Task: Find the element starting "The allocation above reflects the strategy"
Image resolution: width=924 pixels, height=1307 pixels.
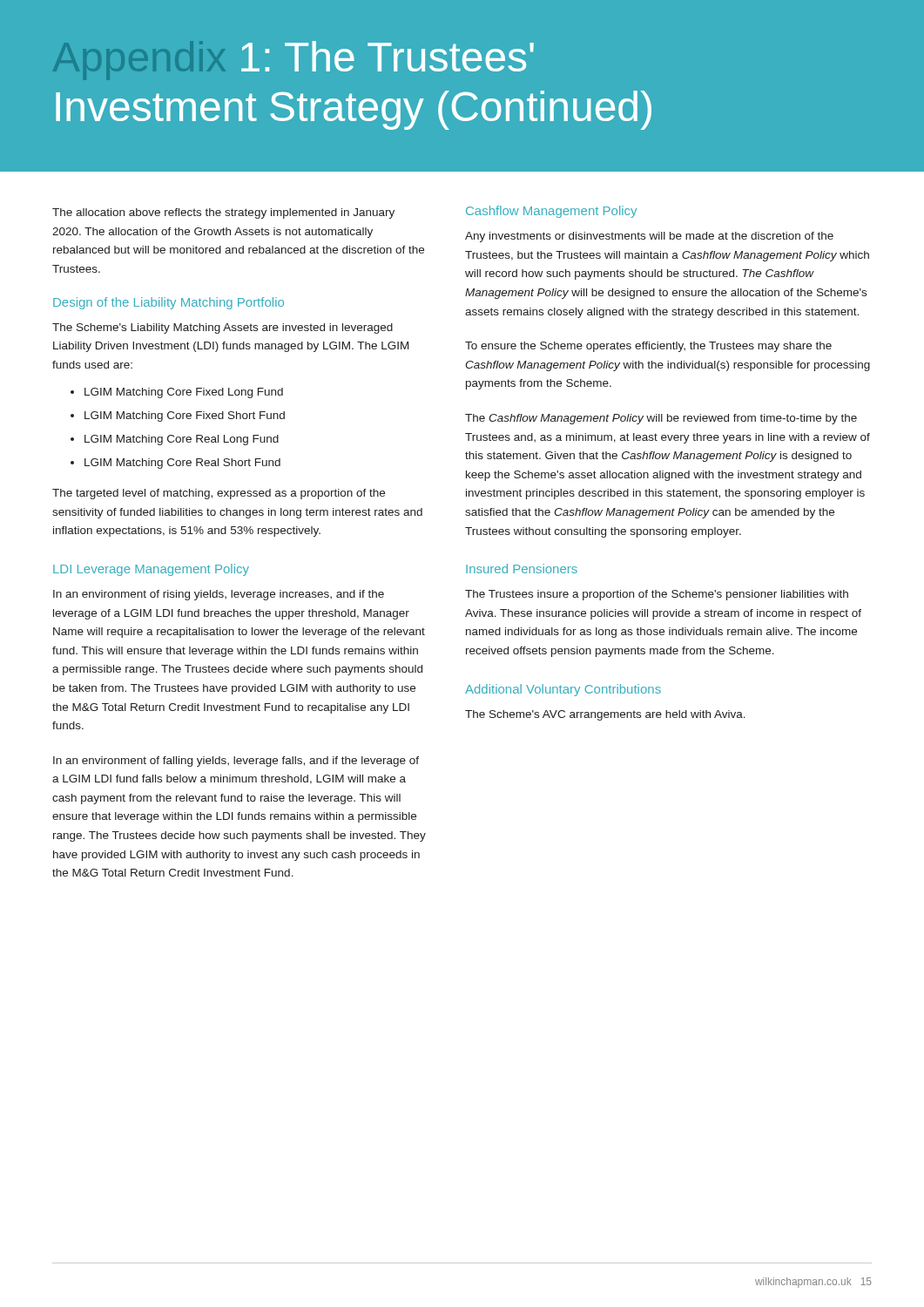Action: pyautogui.click(x=240, y=241)
